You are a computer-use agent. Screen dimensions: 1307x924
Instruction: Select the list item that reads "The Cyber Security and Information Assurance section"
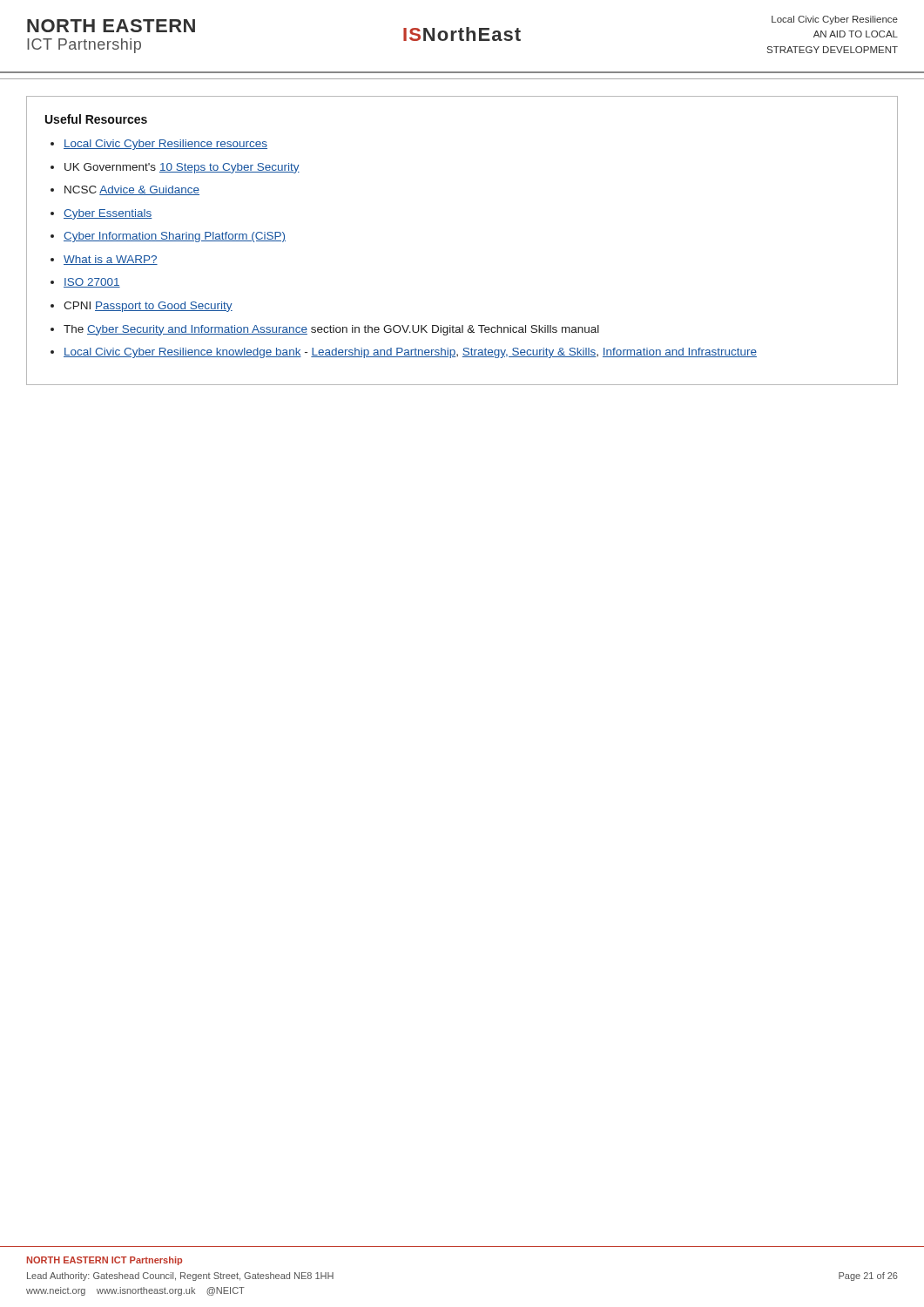331,328
